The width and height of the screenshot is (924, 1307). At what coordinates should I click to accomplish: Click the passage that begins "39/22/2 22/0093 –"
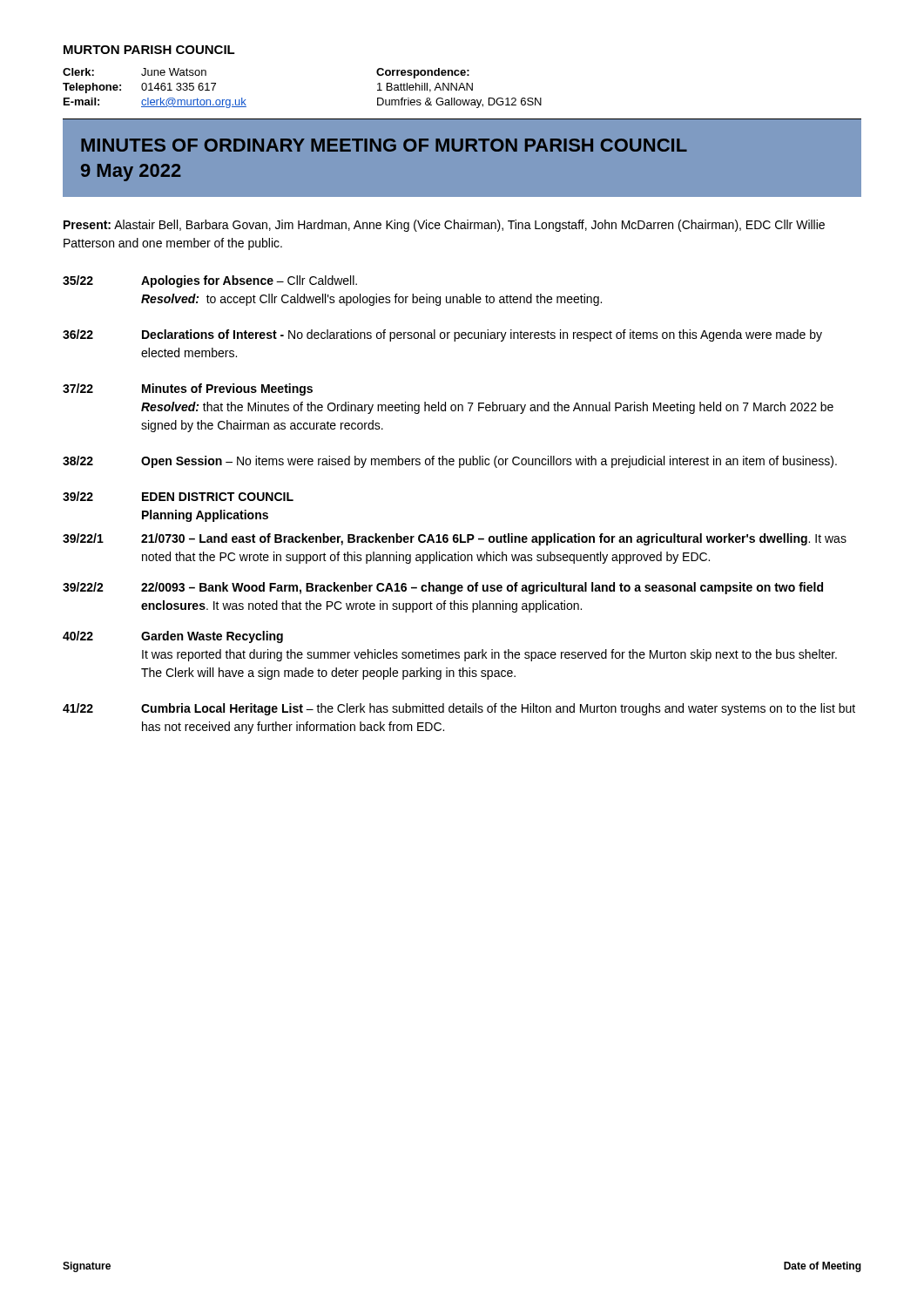(462, 597)
